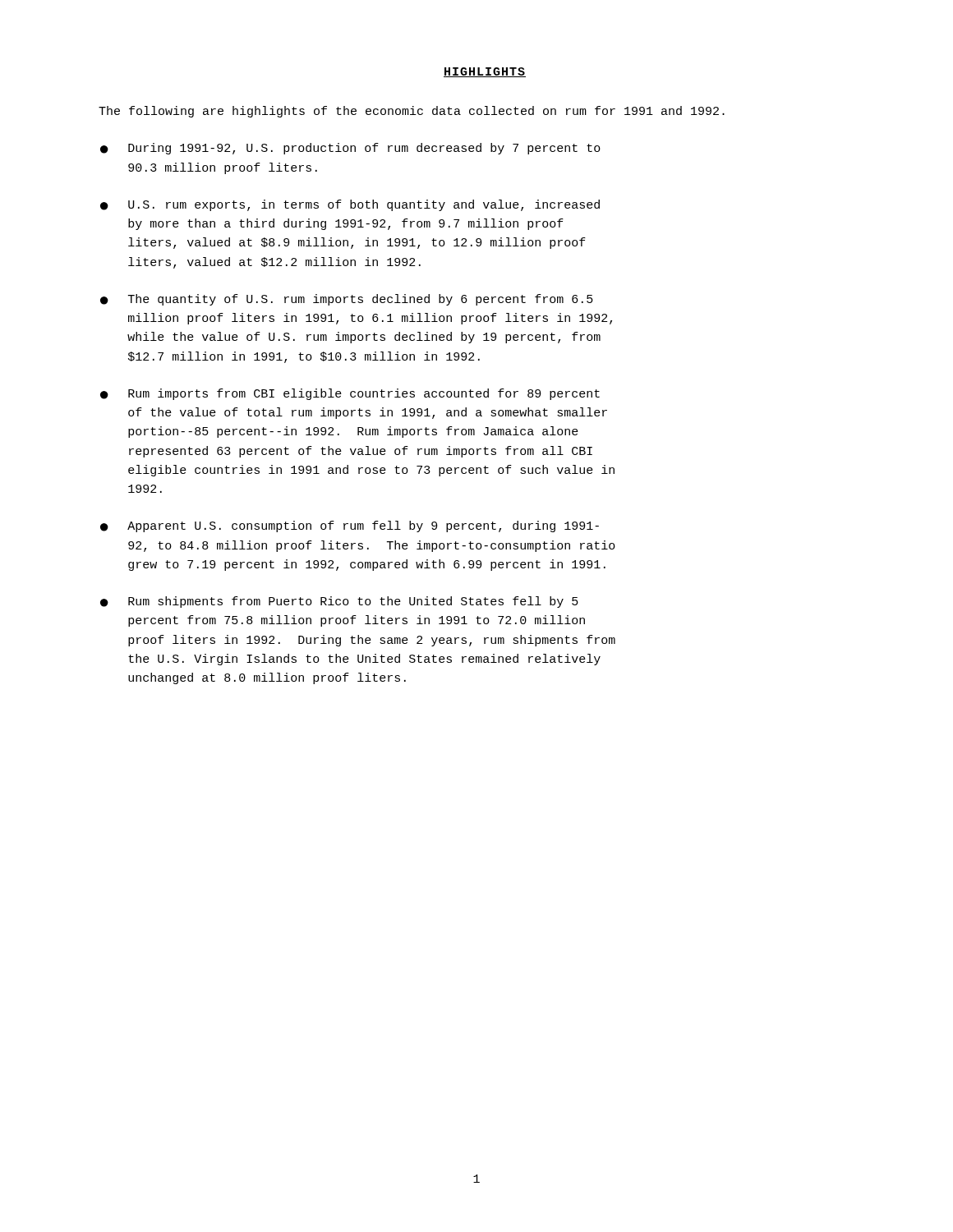Navigate to the text starting "● U.S. rum exports, in terms of both"
This screenshot has height=1232, width=953.
pos(350,234)
